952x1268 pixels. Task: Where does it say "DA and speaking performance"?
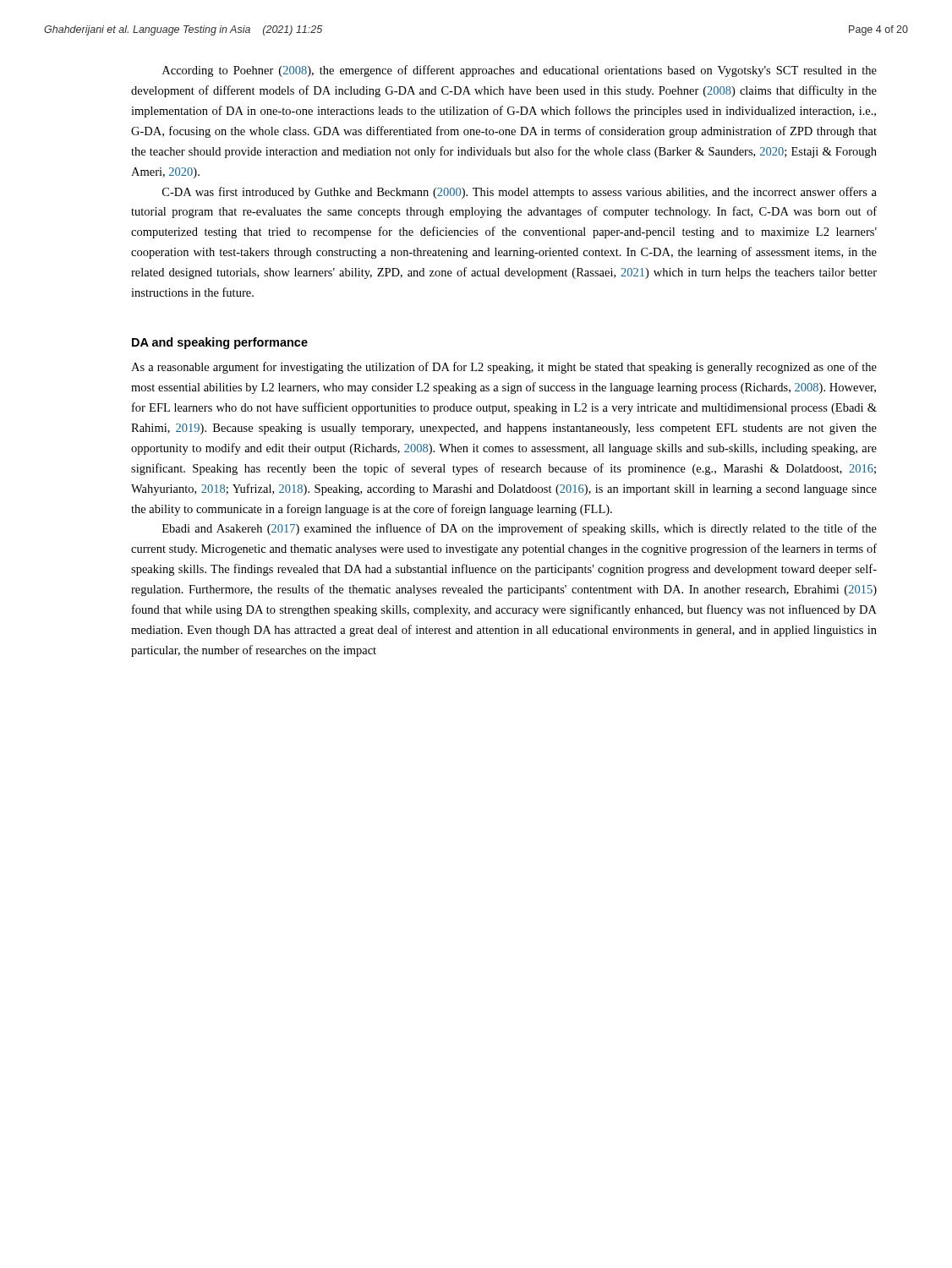point(219,342)
